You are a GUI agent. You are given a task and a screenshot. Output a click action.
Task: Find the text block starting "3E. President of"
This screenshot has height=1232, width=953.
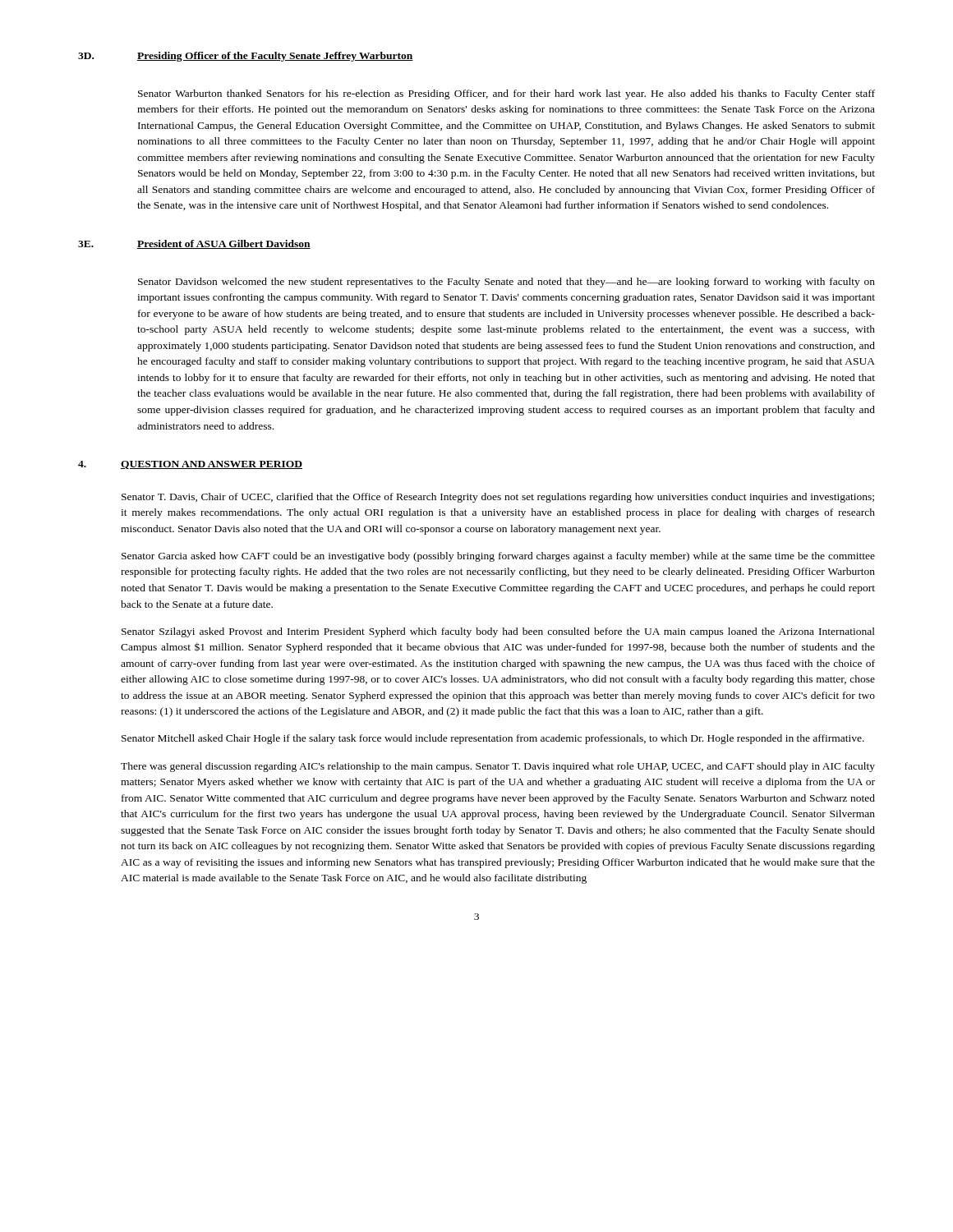pos(194,244)
